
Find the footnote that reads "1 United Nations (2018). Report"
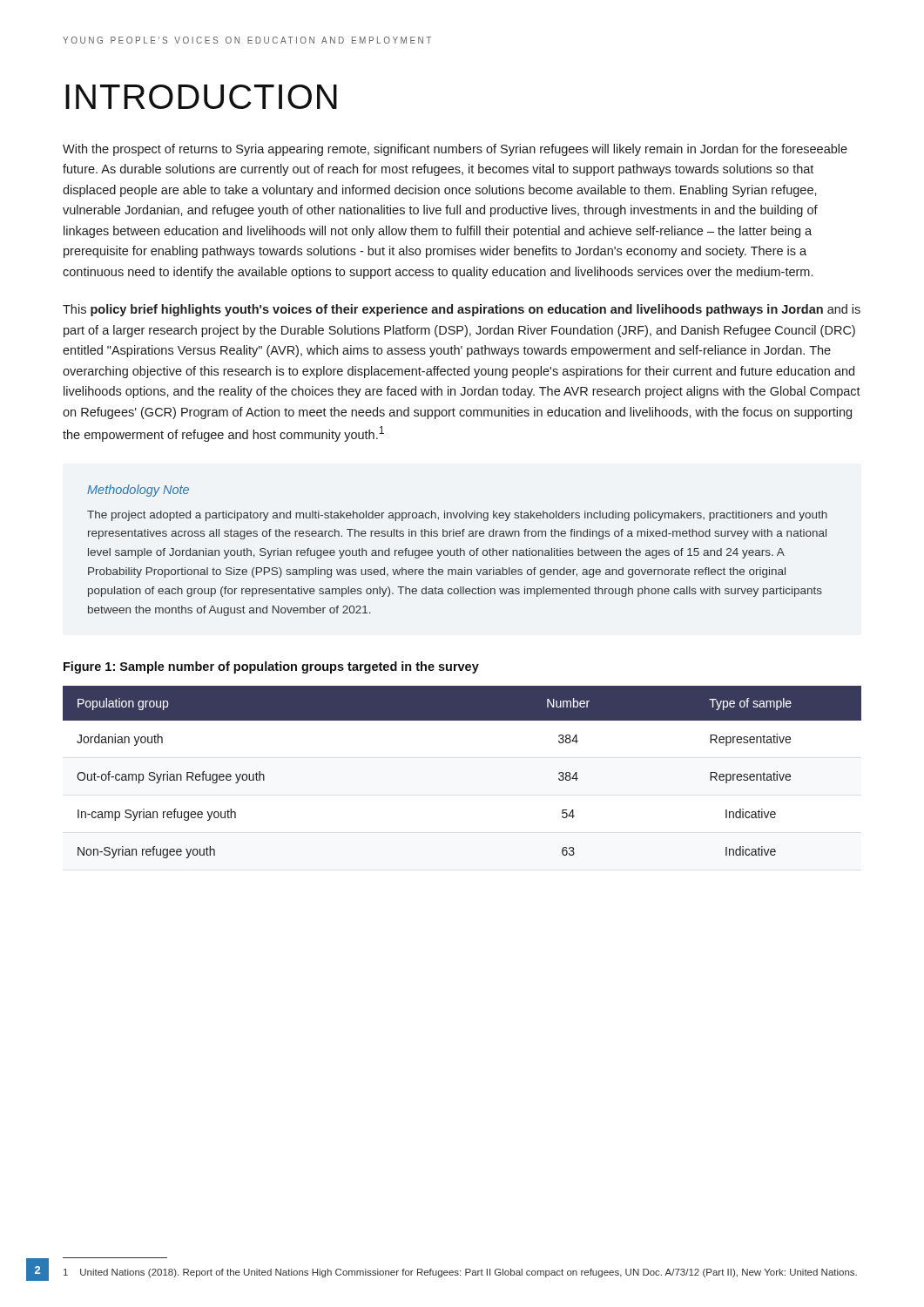460,1272
